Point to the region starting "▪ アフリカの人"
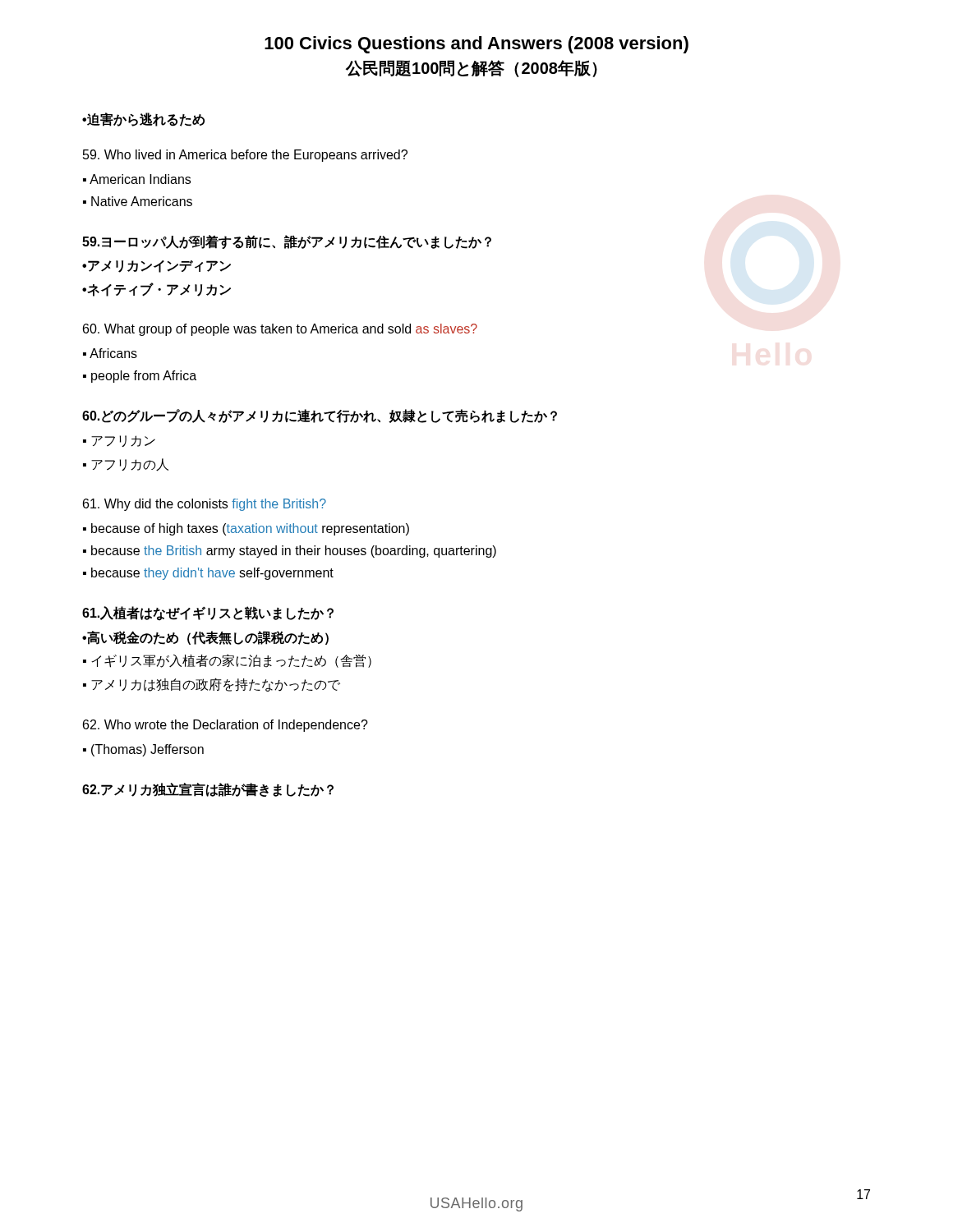Screen dimensions: 1232x953 coord(126,464)
